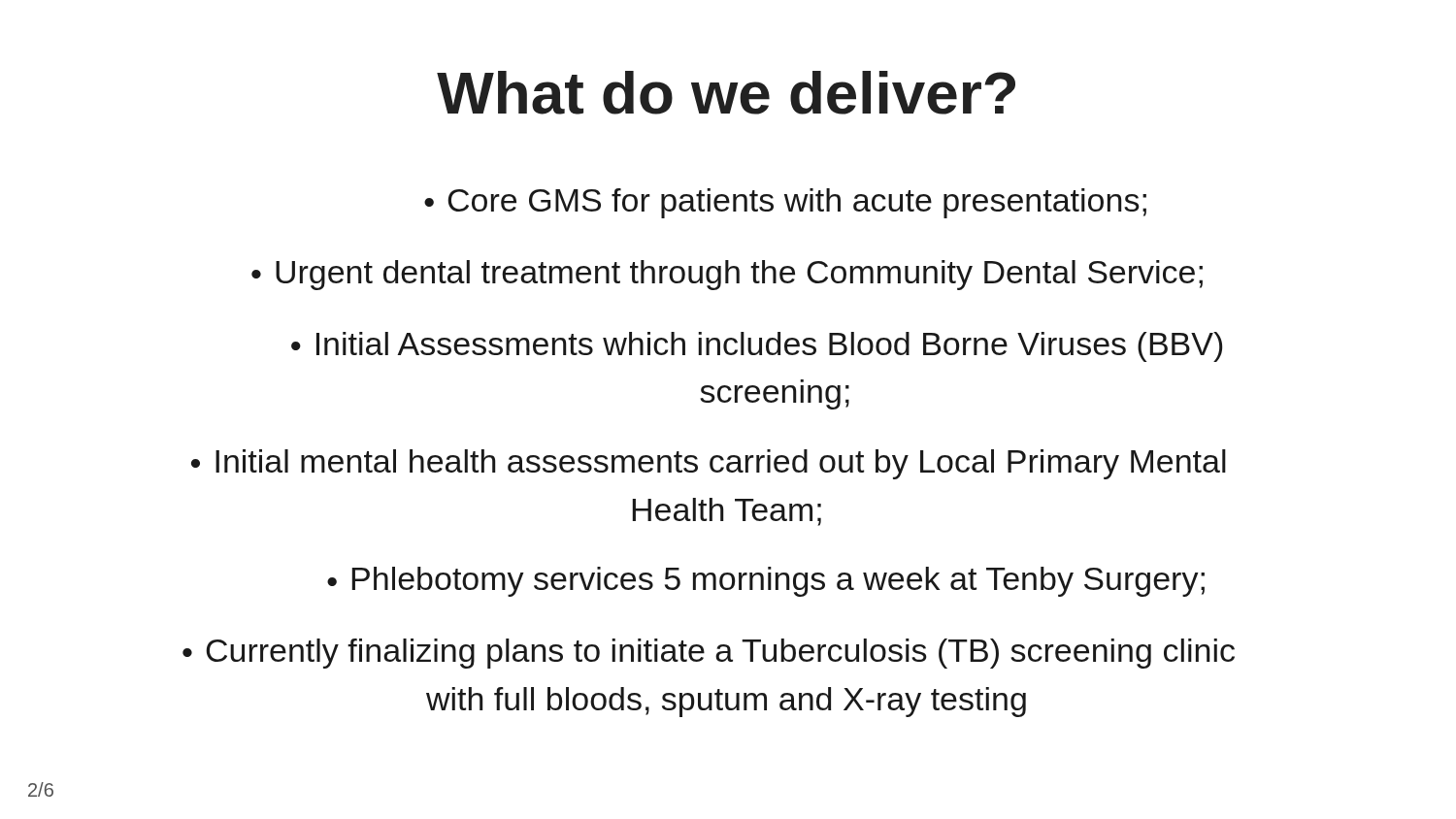The height and width of the screenshot is (819, 1456).
Task: Where is the passage that starts "•Currently finalizing plans to initiate a"?
Action: (709, 674)
